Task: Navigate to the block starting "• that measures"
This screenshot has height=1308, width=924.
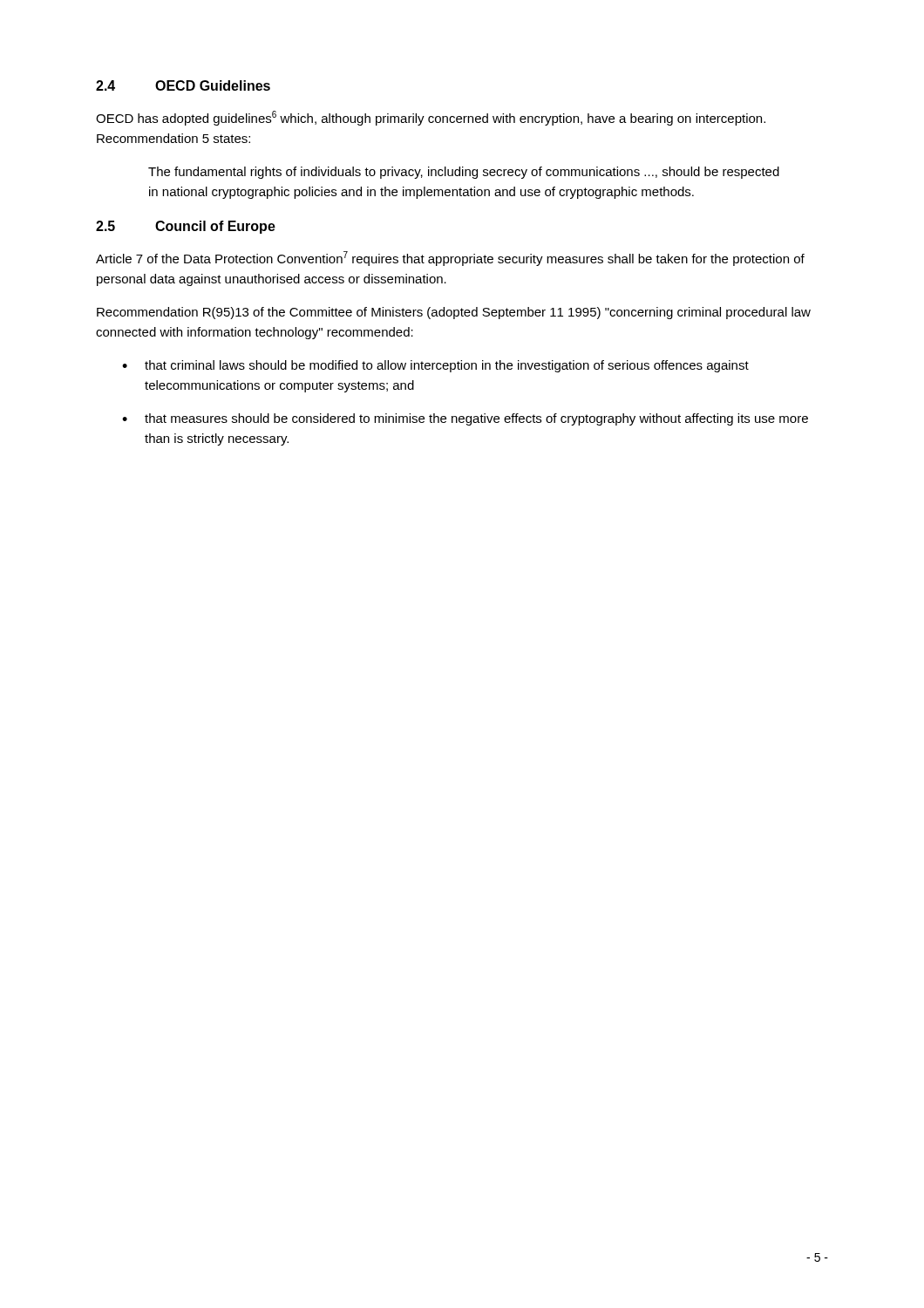Action: (475, 429)
